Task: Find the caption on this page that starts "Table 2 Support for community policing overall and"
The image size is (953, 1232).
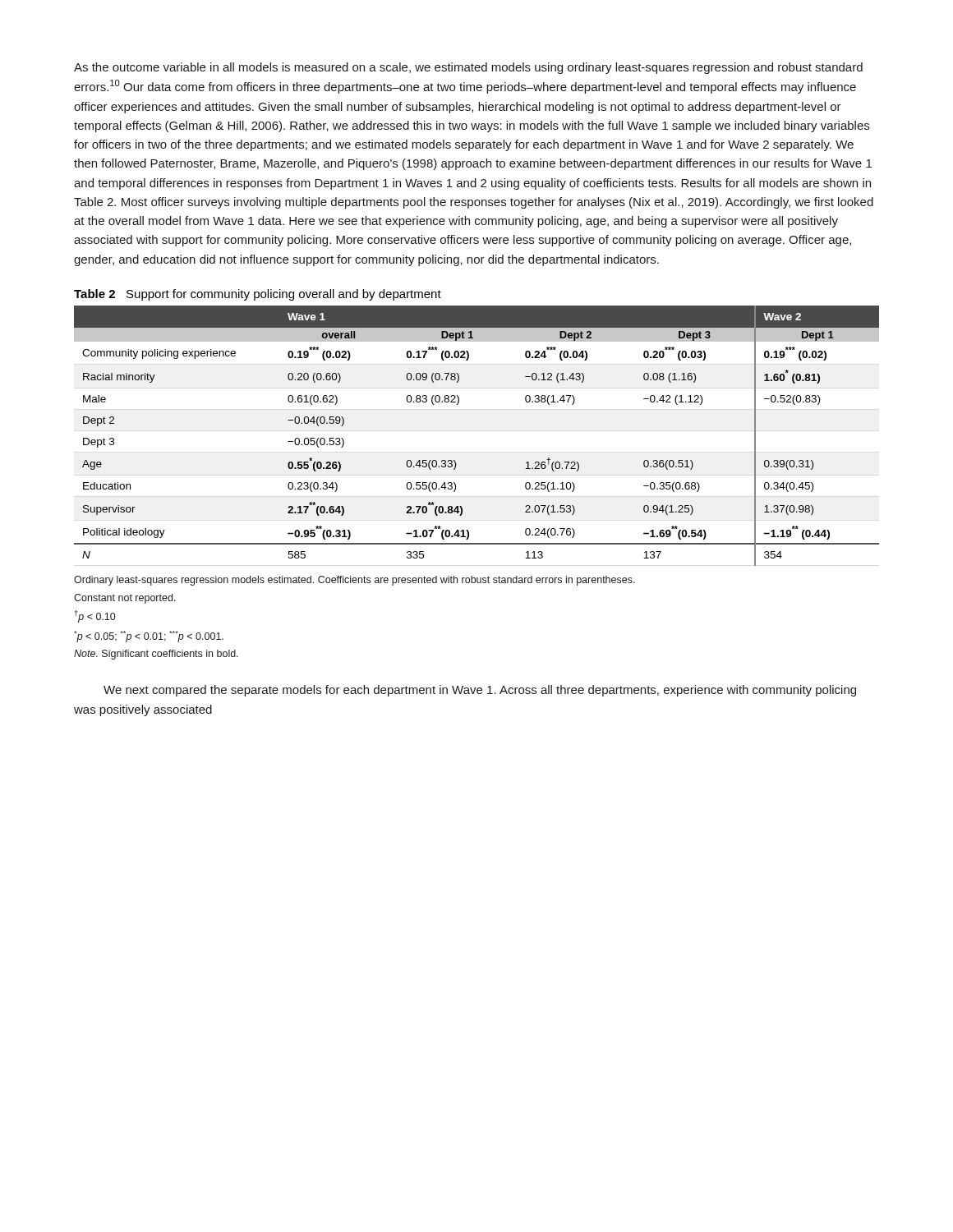Action: (257, 293)
